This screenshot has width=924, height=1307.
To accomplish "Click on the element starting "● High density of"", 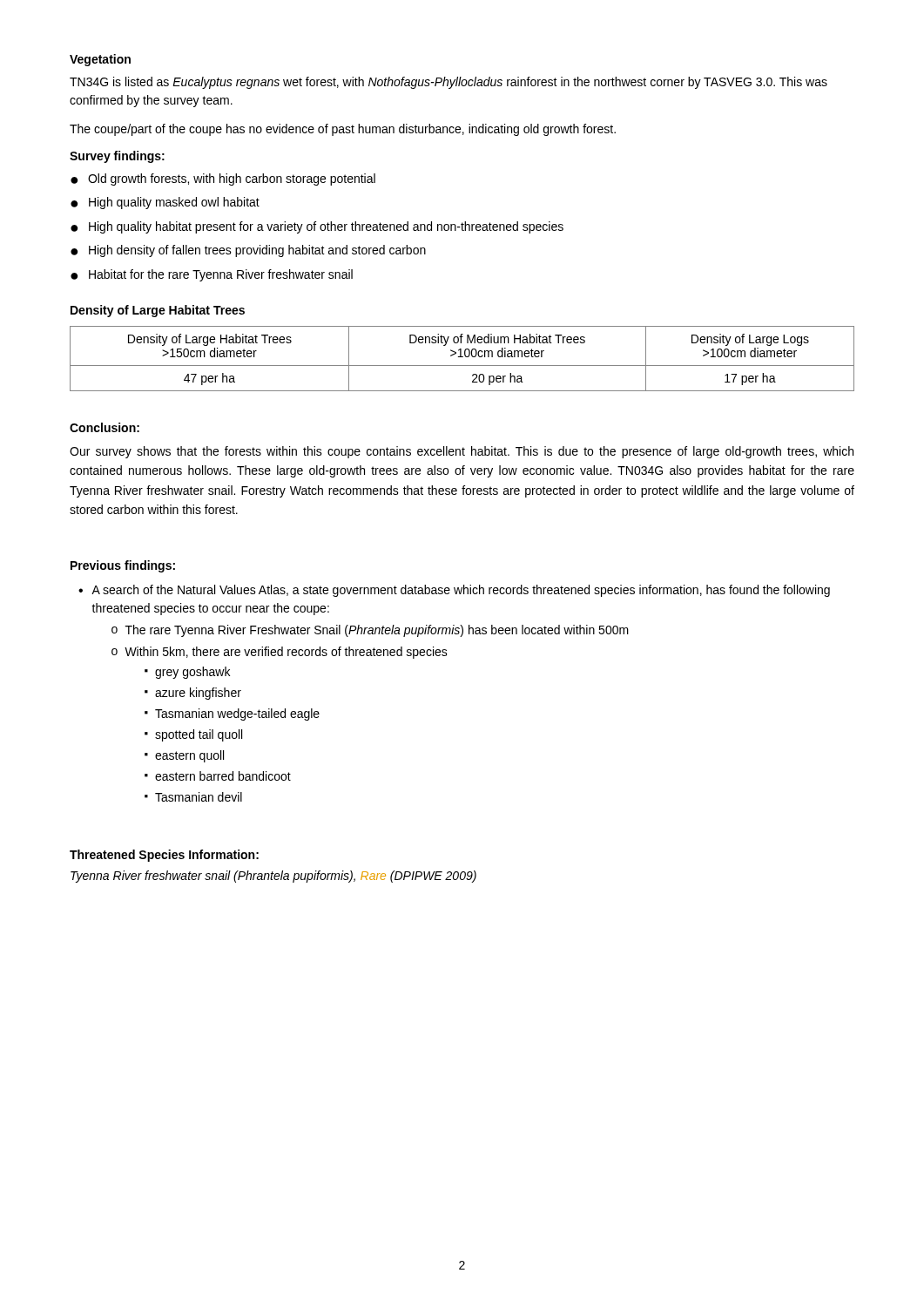I will click(248, 251).
